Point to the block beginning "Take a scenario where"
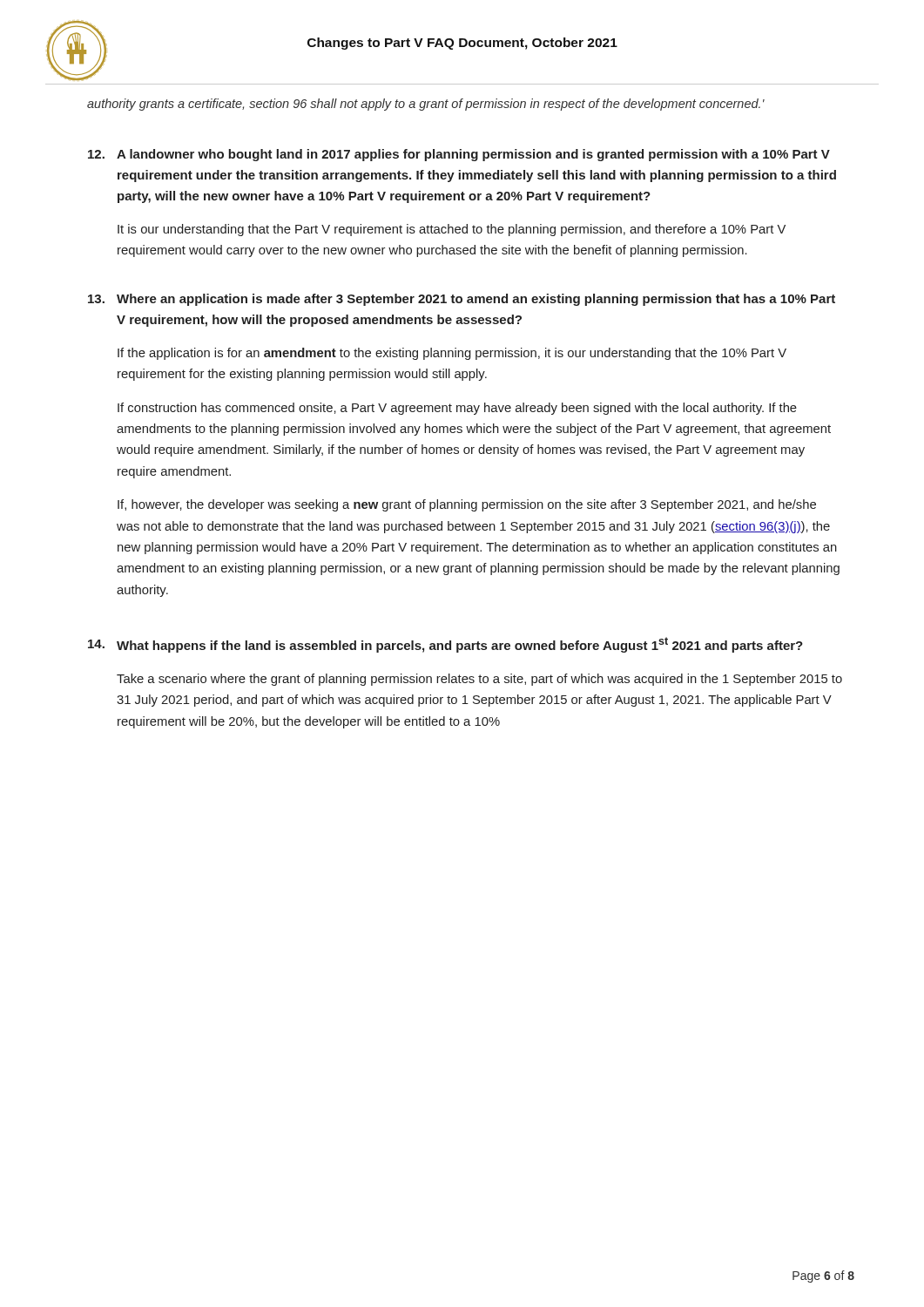Image resolution: width=924 pixels, height=1307 pixels. [x=480, y=700]
